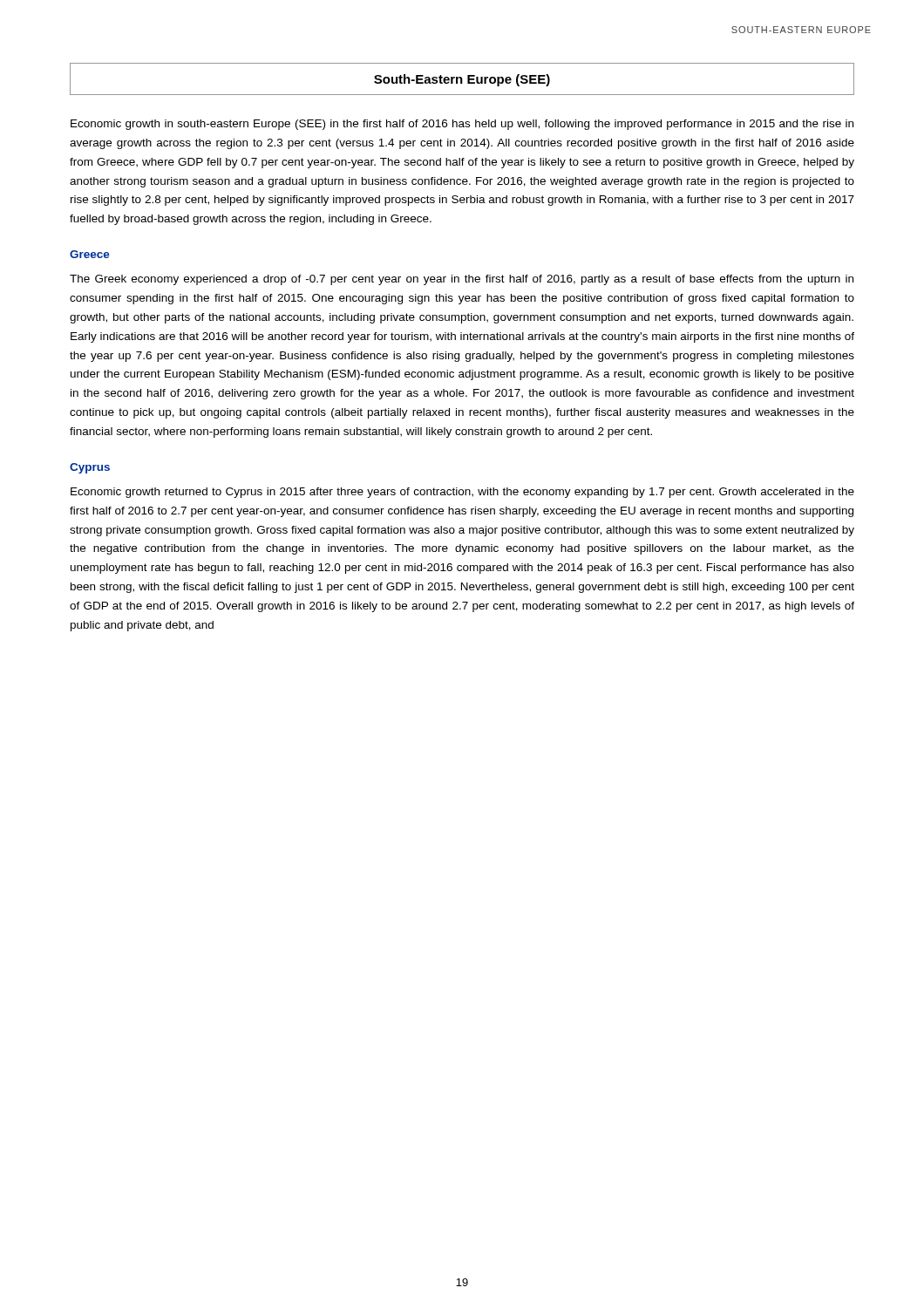The width and height of the screenshot is (924, 1308).
Task: Find the block starting "Economic growth returned to Cyprus in 2015"
Action: [x=462, y=558]
